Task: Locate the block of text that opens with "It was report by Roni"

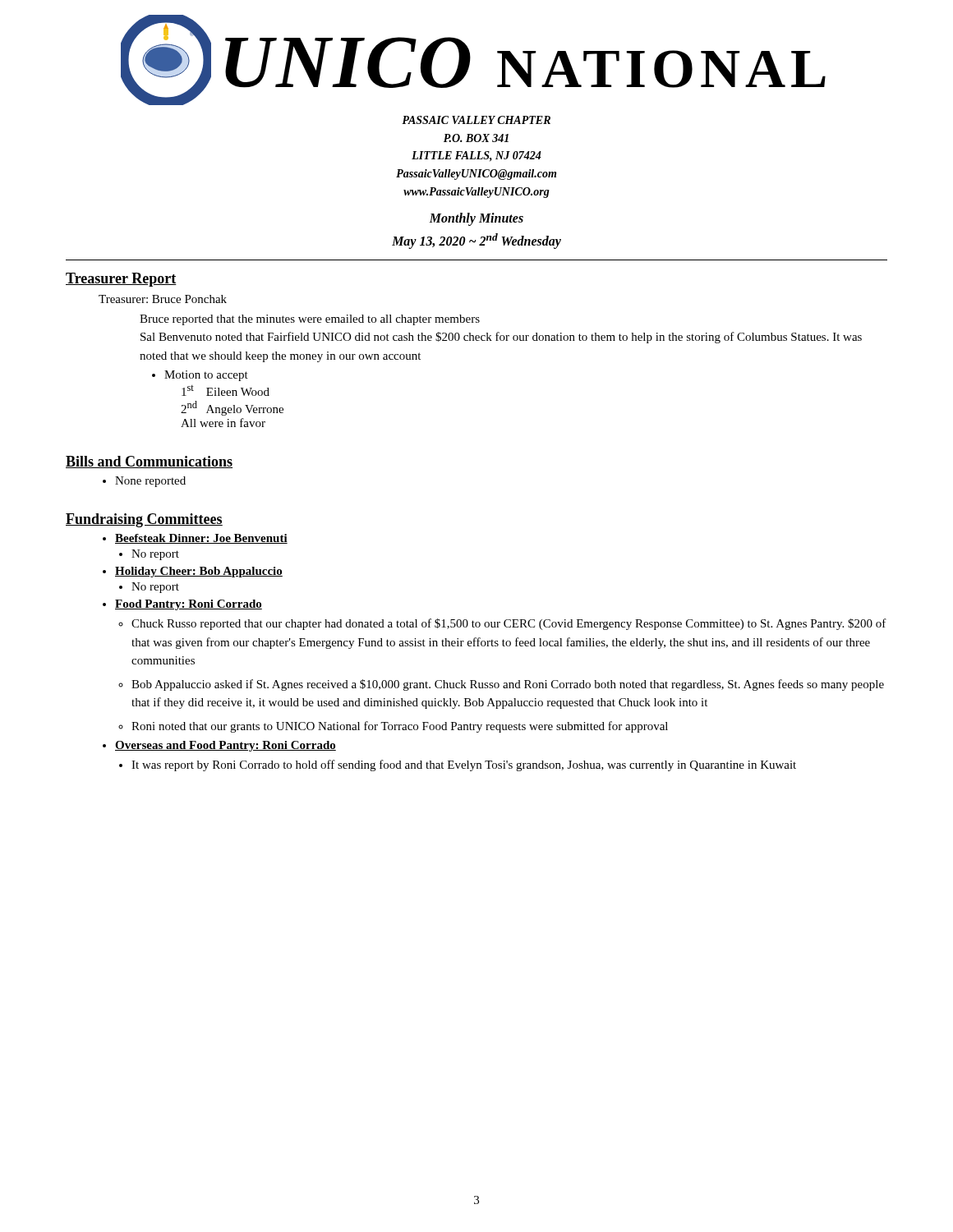Action: pyautogui.click(x=464, y=765)
